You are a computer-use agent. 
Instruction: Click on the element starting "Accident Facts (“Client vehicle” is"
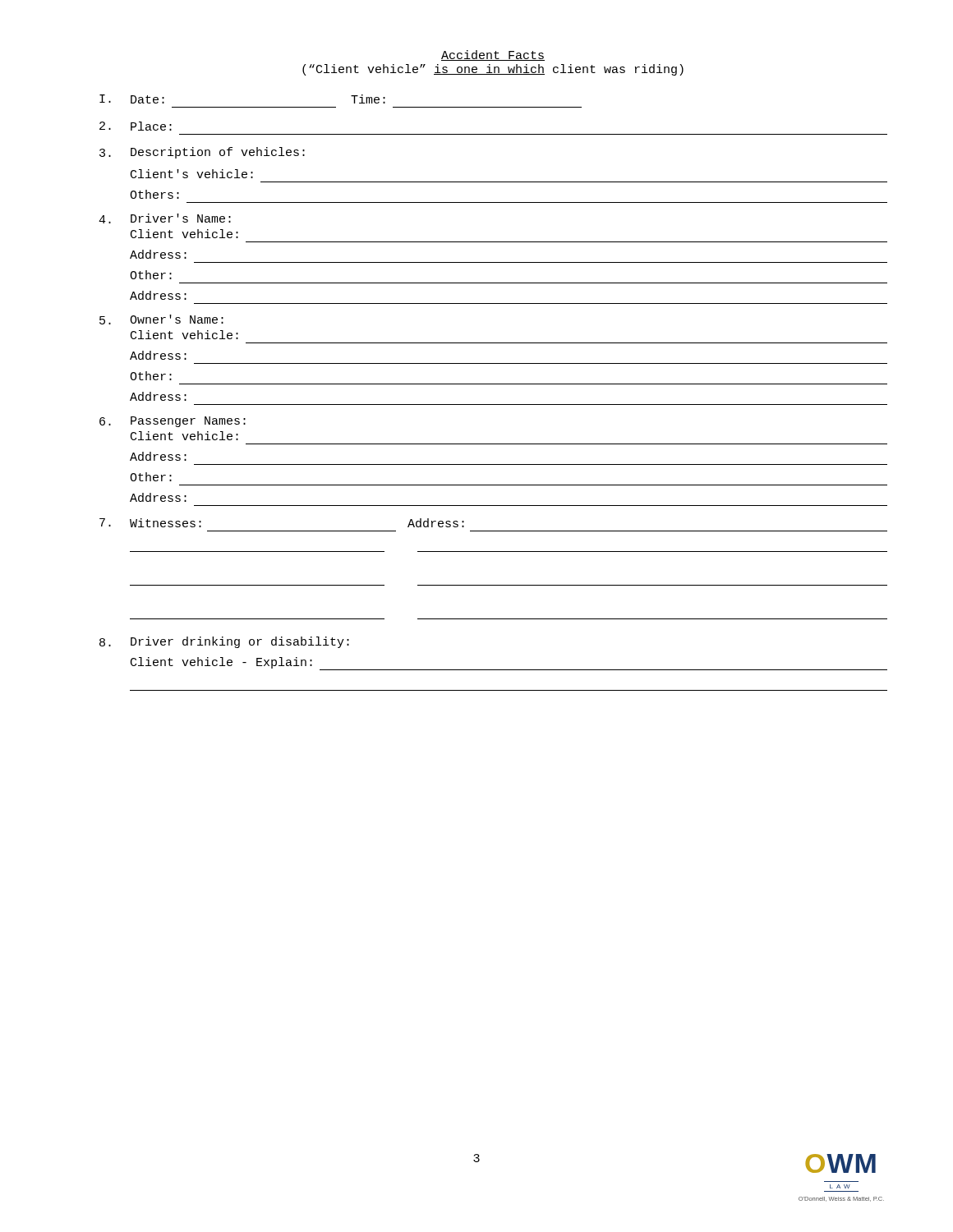(x=493, y=63)
